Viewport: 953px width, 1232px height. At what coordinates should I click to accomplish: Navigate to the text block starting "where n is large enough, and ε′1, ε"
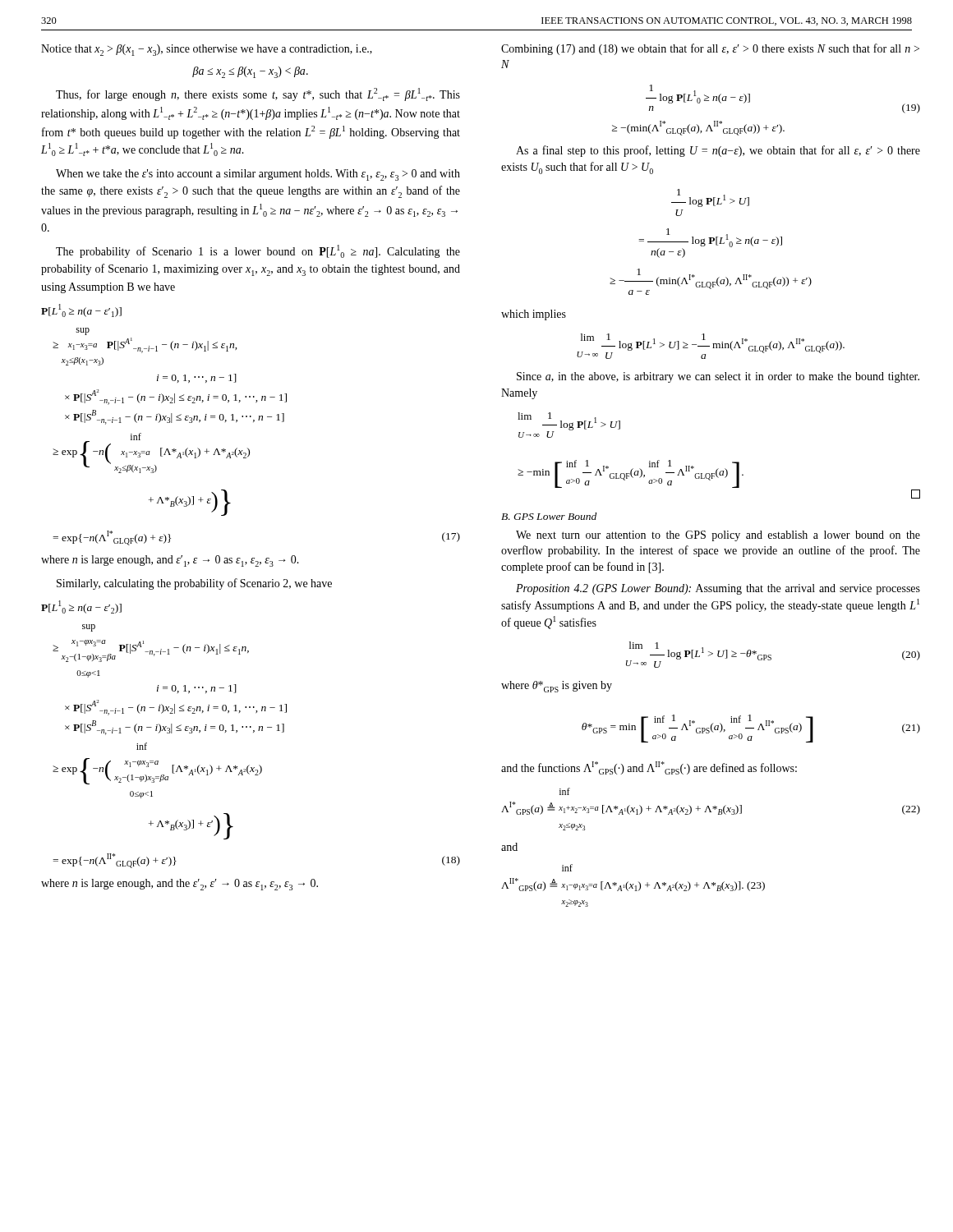[x=251, y=572]
